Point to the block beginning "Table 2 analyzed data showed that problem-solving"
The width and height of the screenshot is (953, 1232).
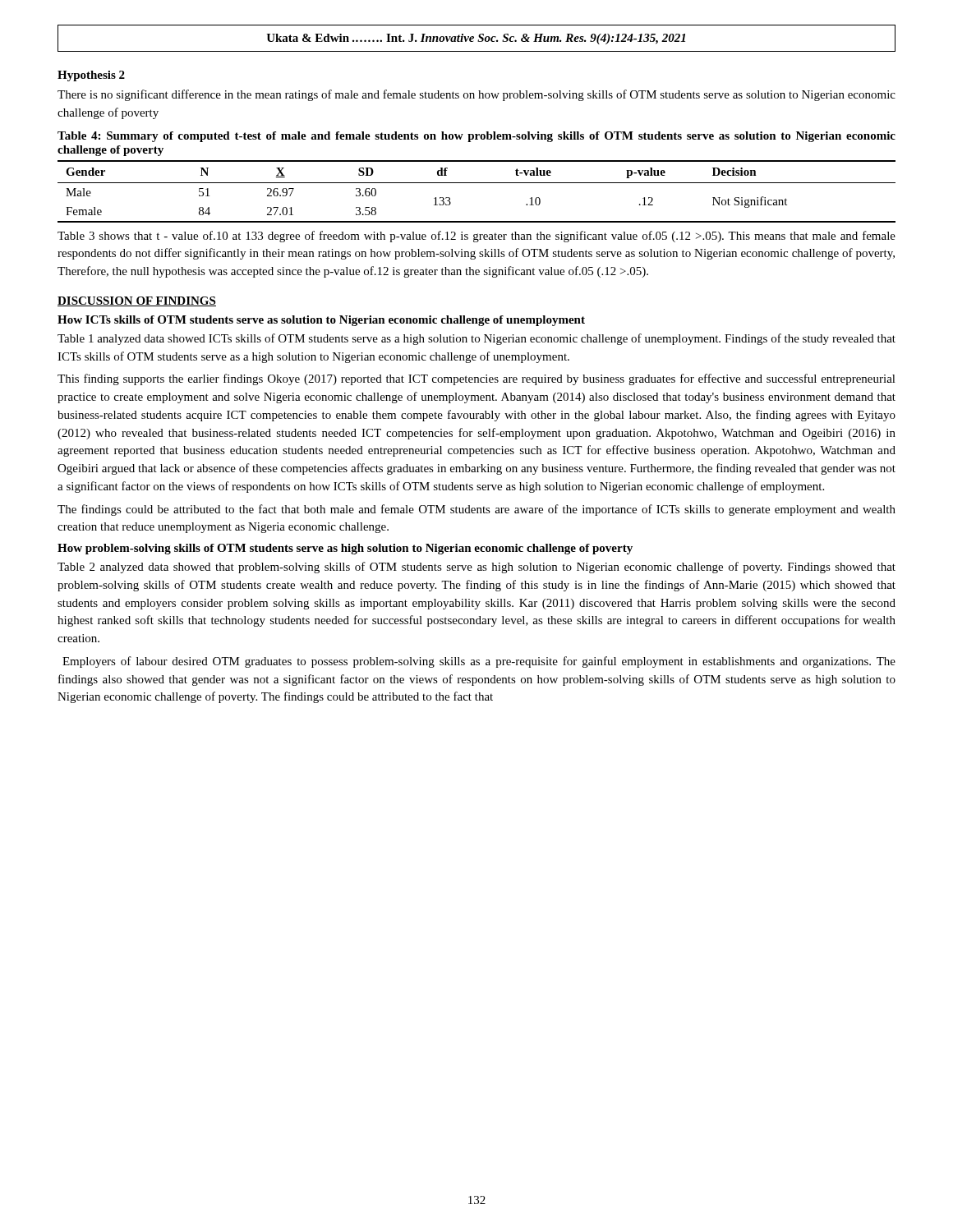(476, 602)
